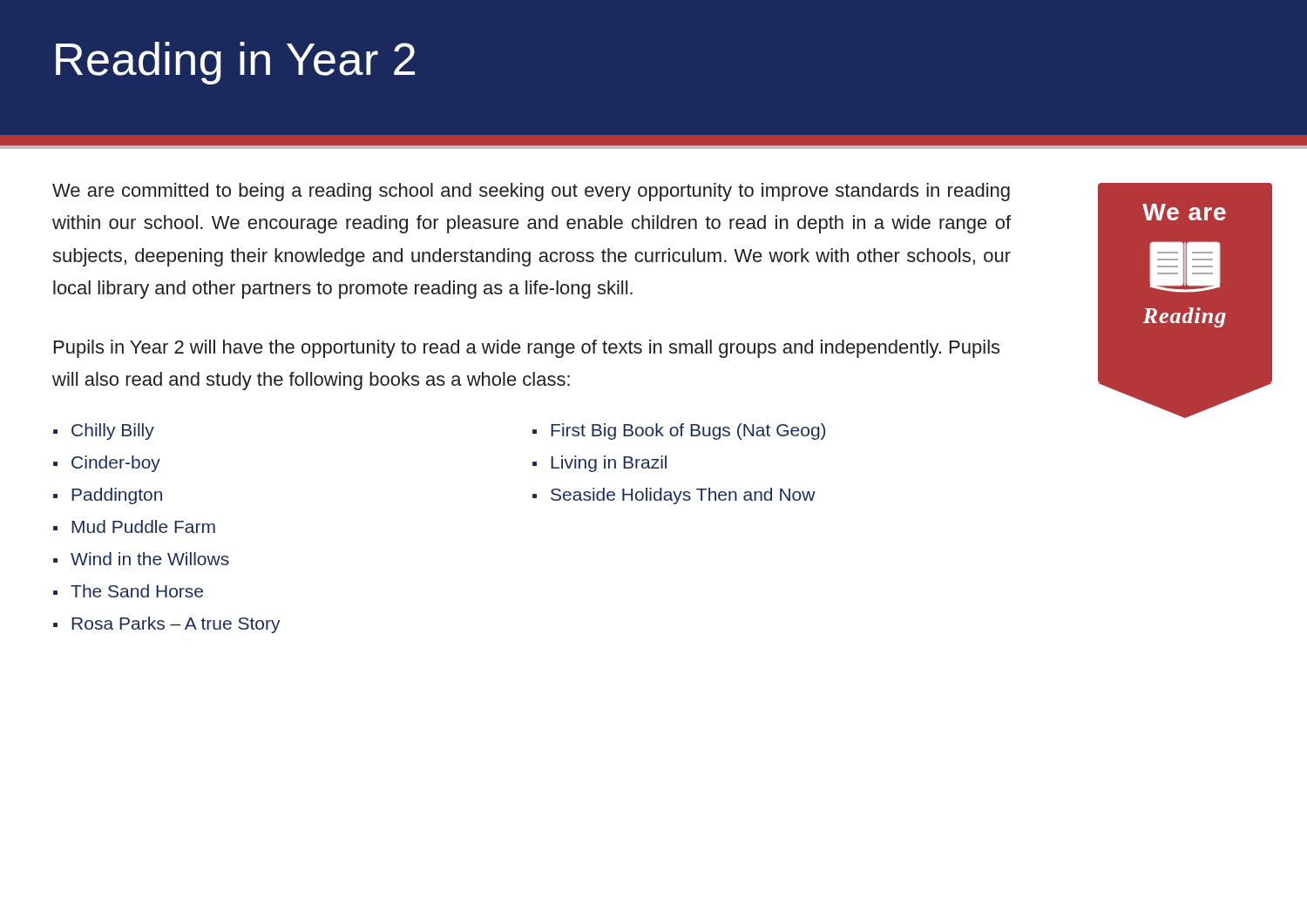The height and width of the screenshot is (924, 1307).
Task: Point to the block beginning "Pupils in Year 2 will"
Action: [526, 363]
